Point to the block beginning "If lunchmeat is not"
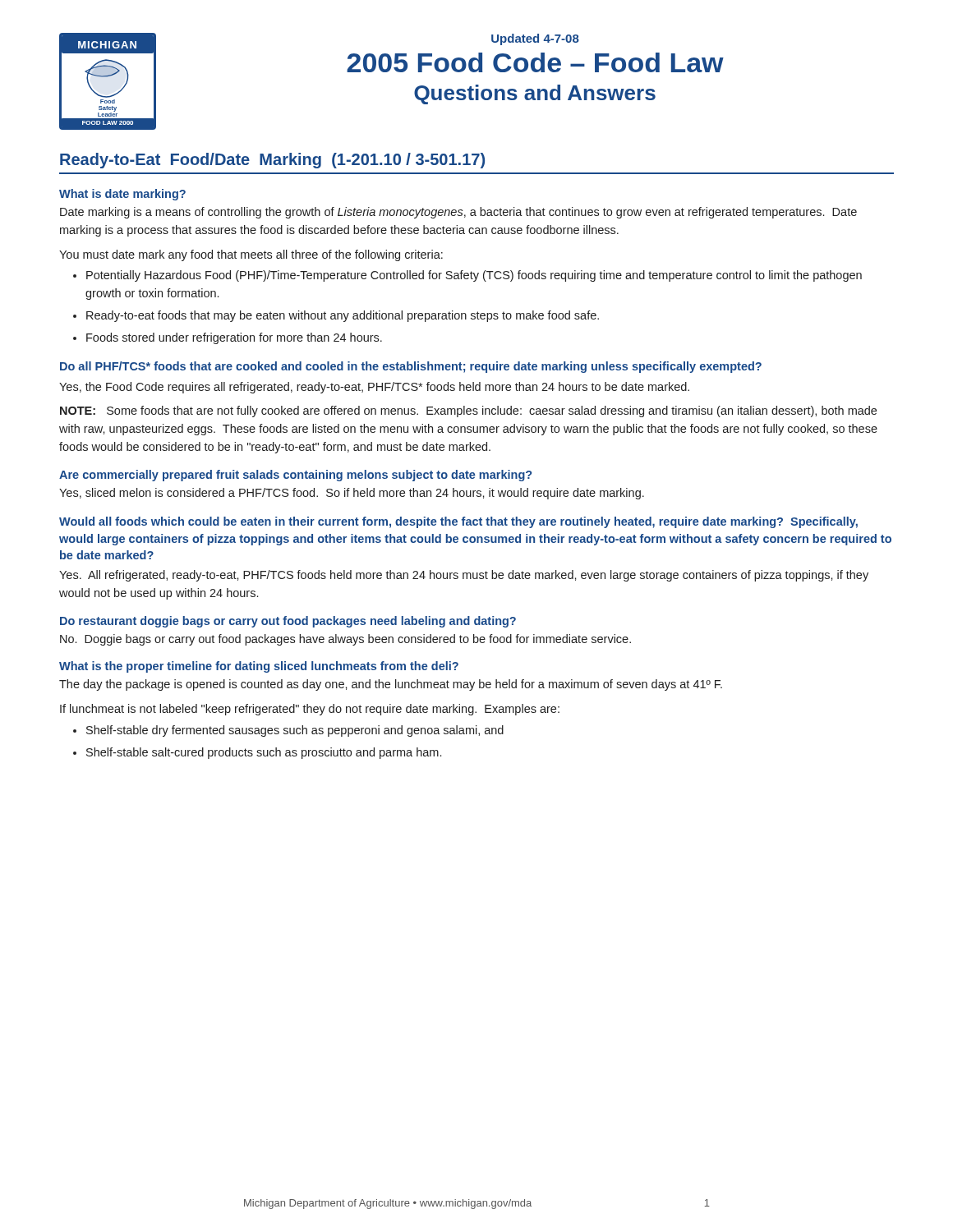 pyautogui.click(x=310, y=709)
